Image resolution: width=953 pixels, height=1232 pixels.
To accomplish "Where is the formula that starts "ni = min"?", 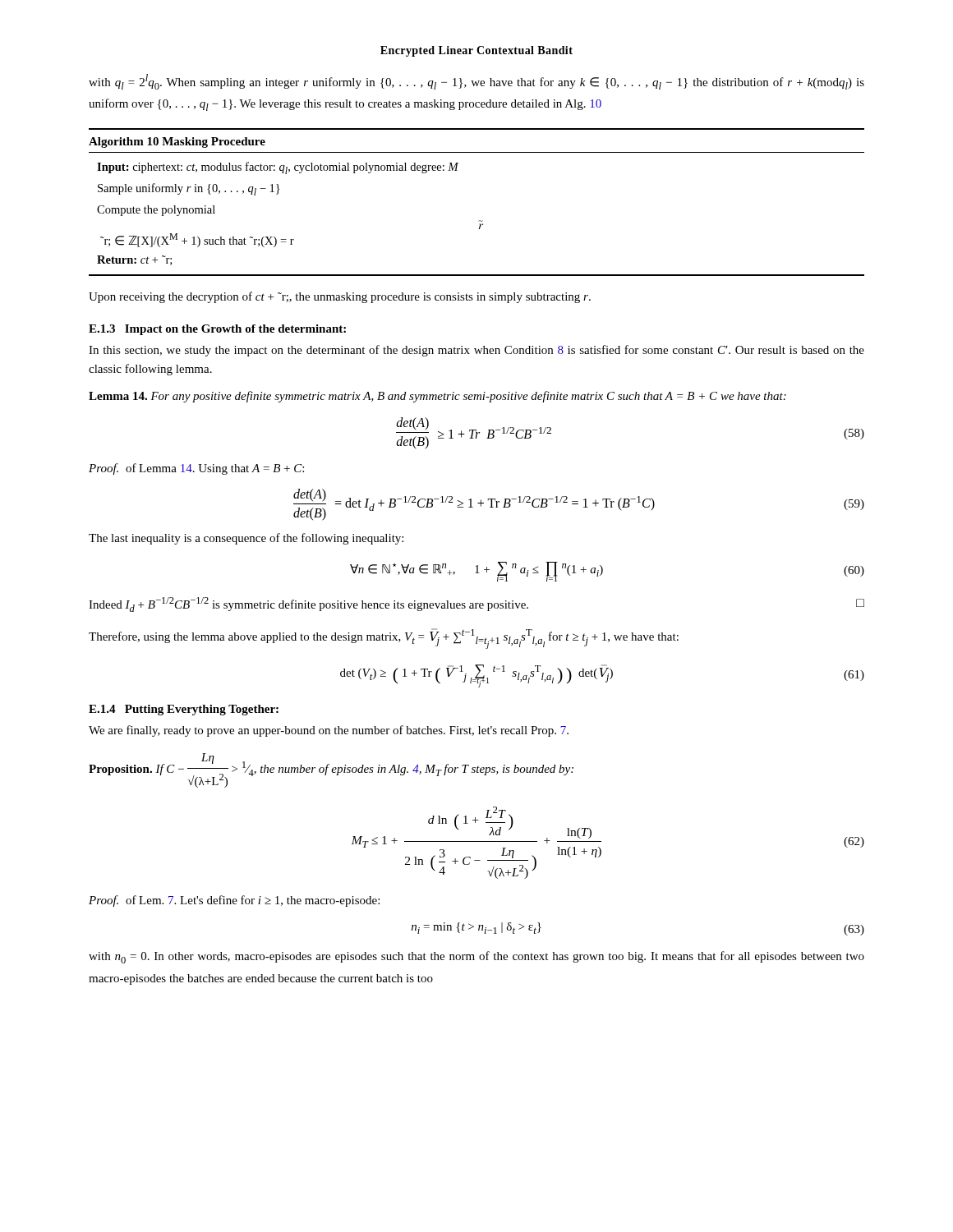I will tap(470, 929).
